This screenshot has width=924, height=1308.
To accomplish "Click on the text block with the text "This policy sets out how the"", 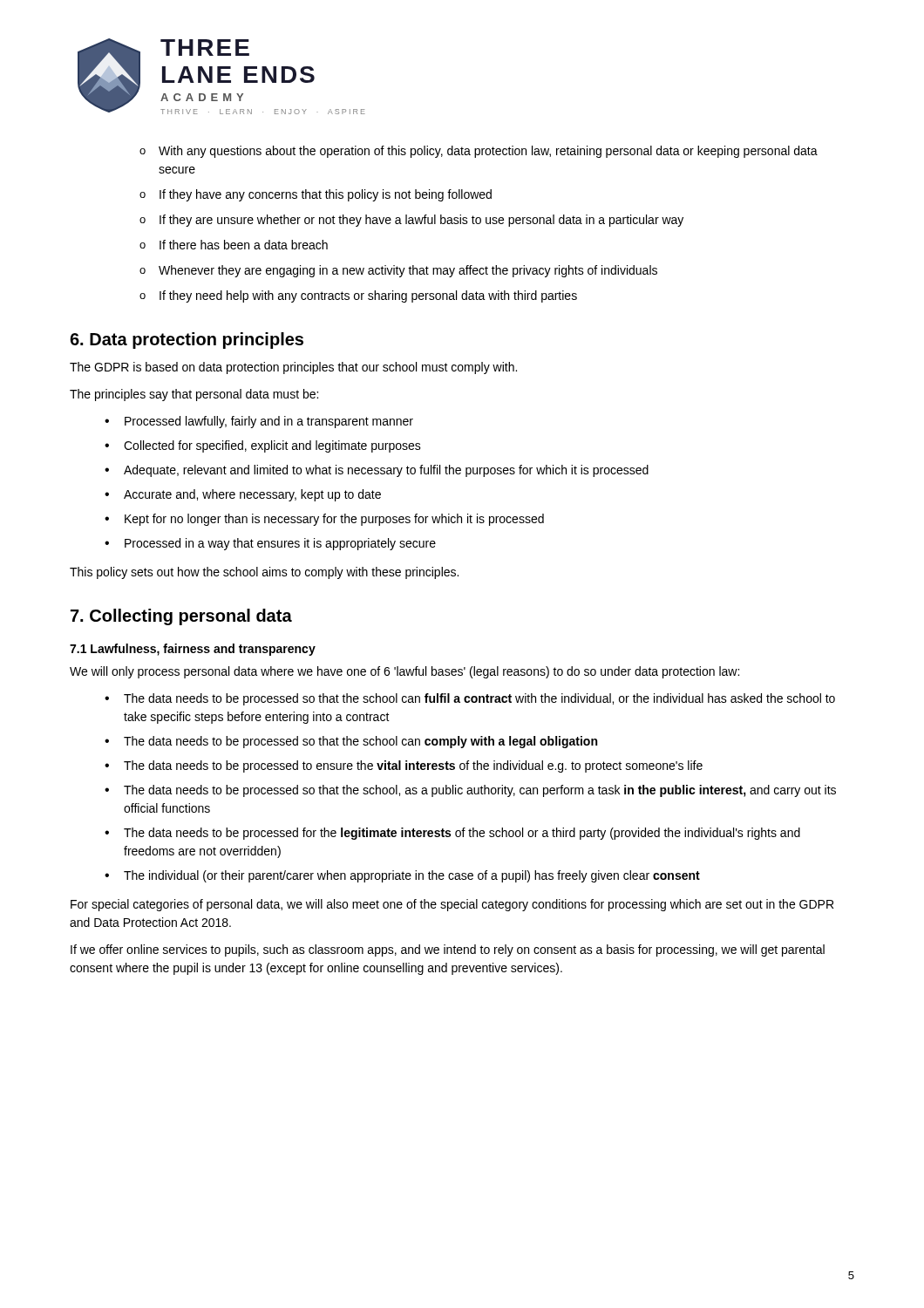I will point(462,573).
